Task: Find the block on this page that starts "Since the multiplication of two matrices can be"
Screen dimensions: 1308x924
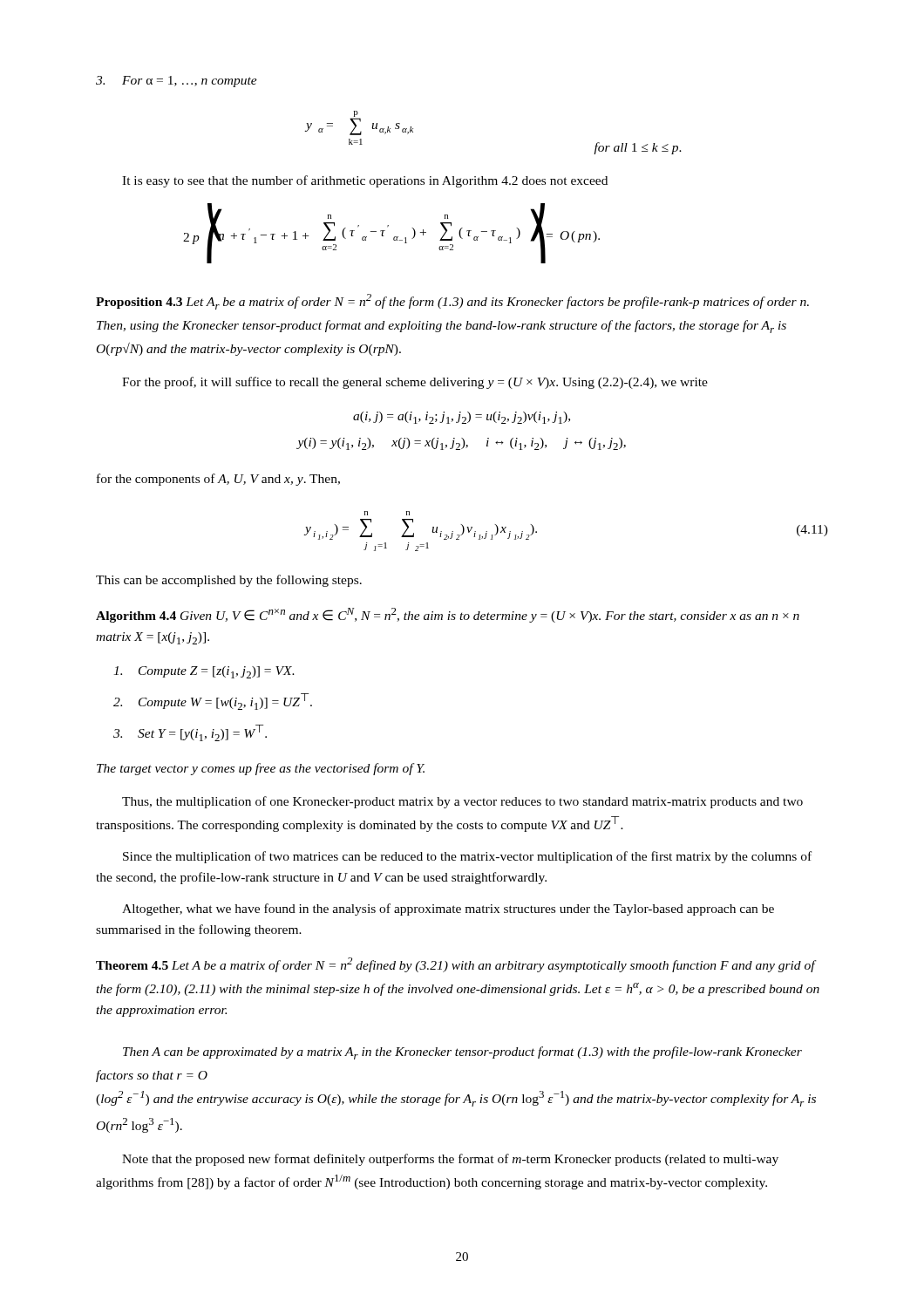Action: pyautogui.click(x=462, y=867)
